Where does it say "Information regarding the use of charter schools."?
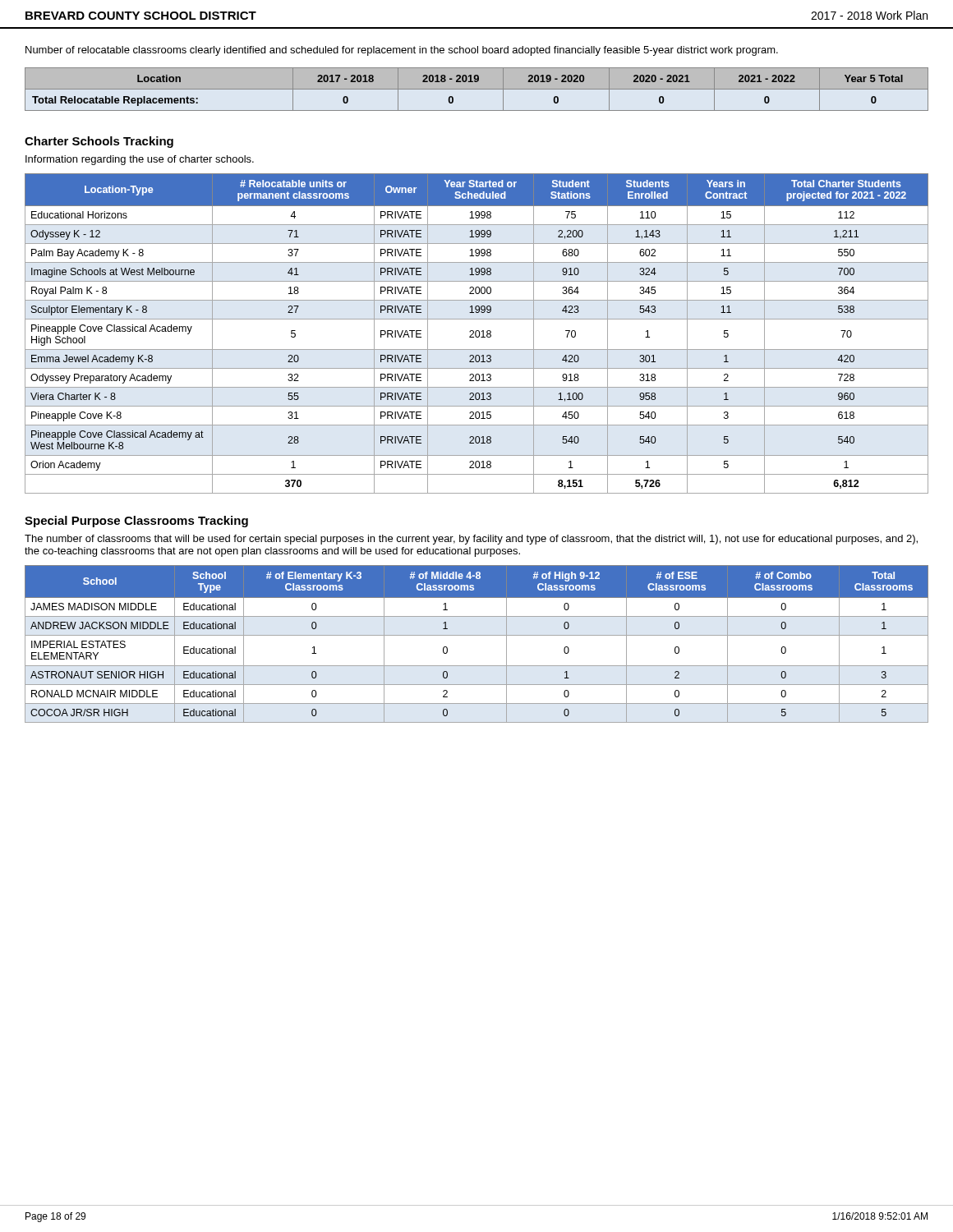Screen dimensions: 1232x953 pos(140,159)
